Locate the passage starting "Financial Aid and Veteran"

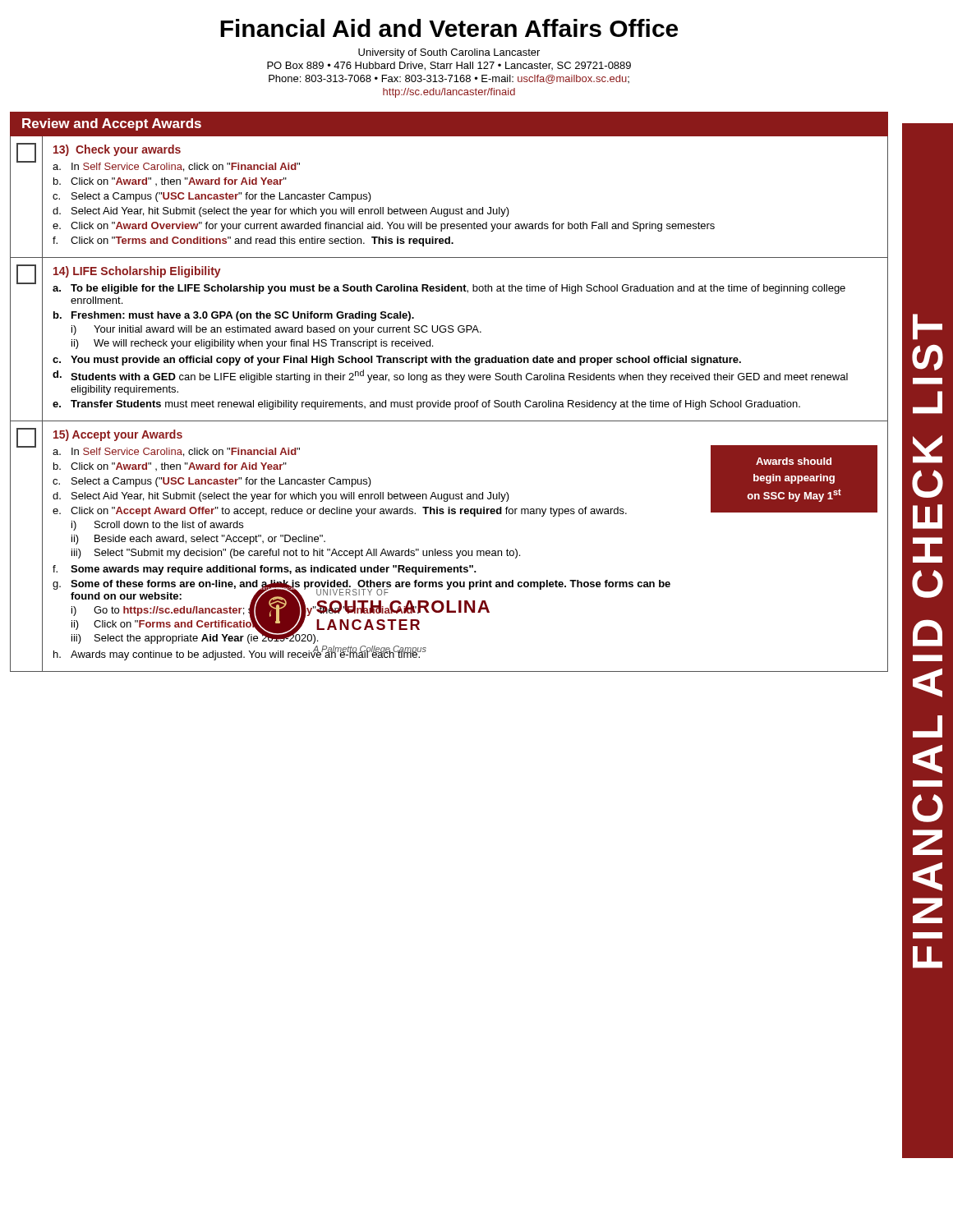[x=449, y=56]
